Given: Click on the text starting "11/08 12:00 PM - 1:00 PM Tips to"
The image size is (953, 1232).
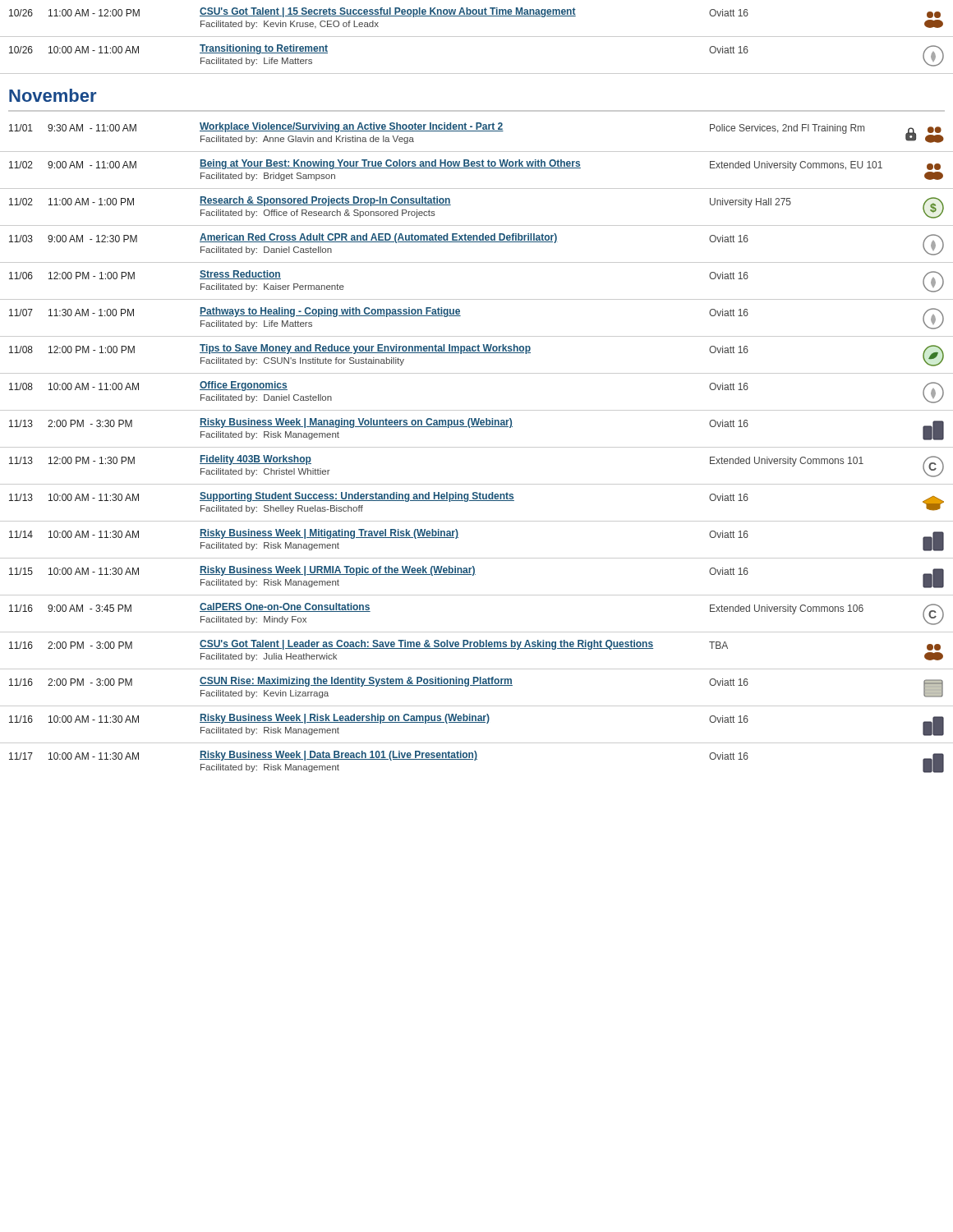Looking at the screenshot, I should pos(476,355).
